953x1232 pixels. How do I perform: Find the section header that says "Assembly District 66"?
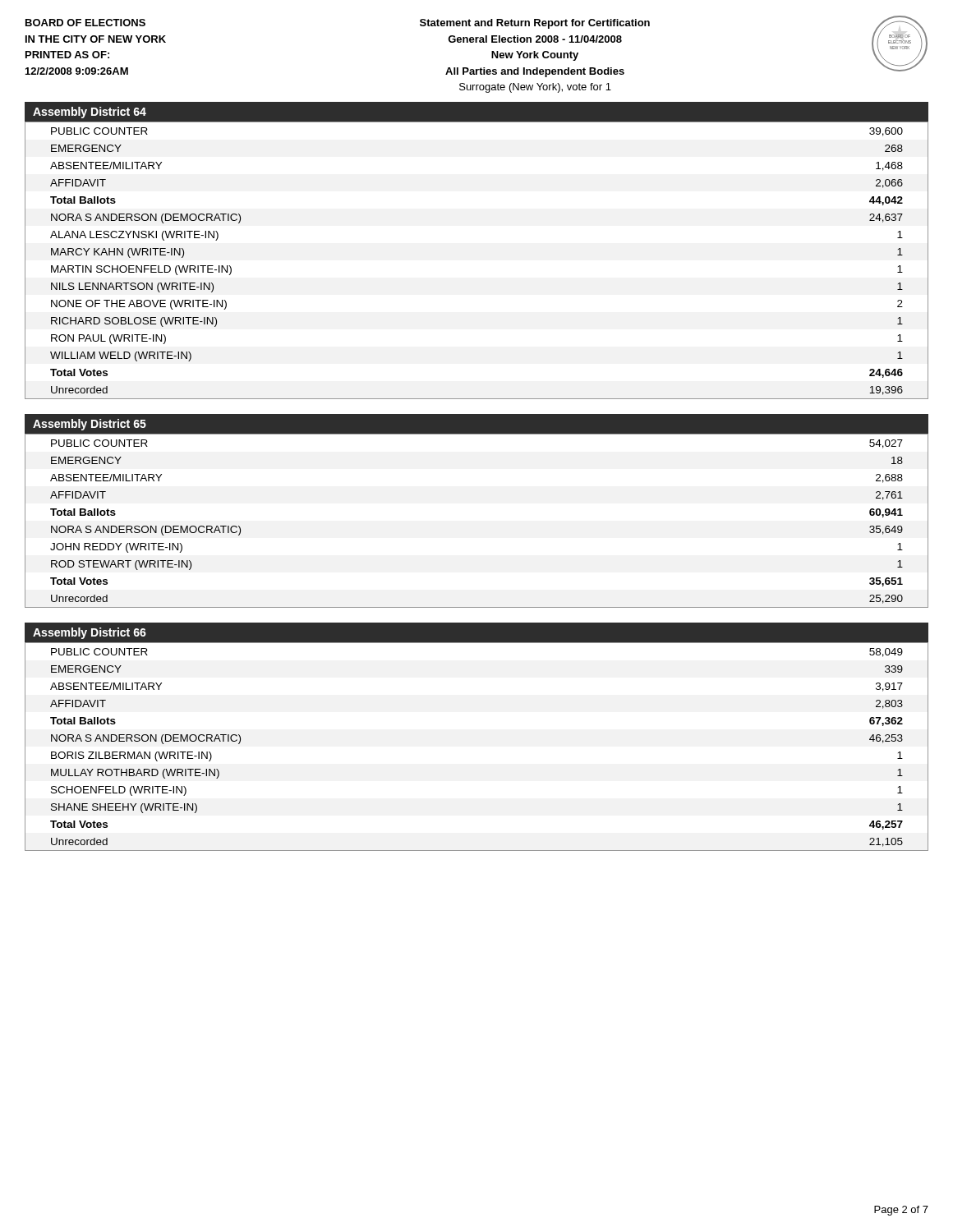(x=89, y=632)
